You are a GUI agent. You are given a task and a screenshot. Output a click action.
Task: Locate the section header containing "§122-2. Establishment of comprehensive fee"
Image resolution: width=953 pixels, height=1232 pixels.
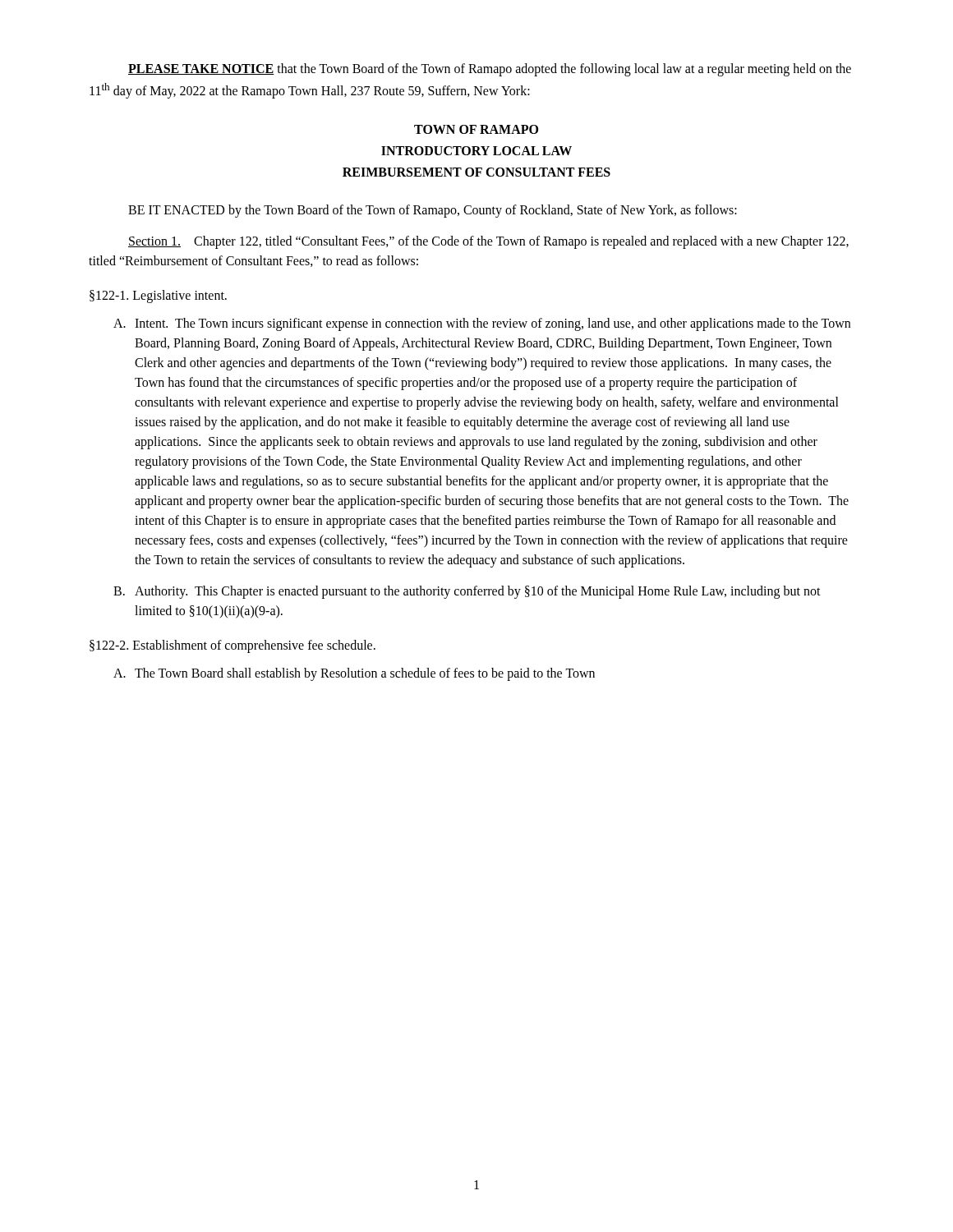click(x=232, y=646)
